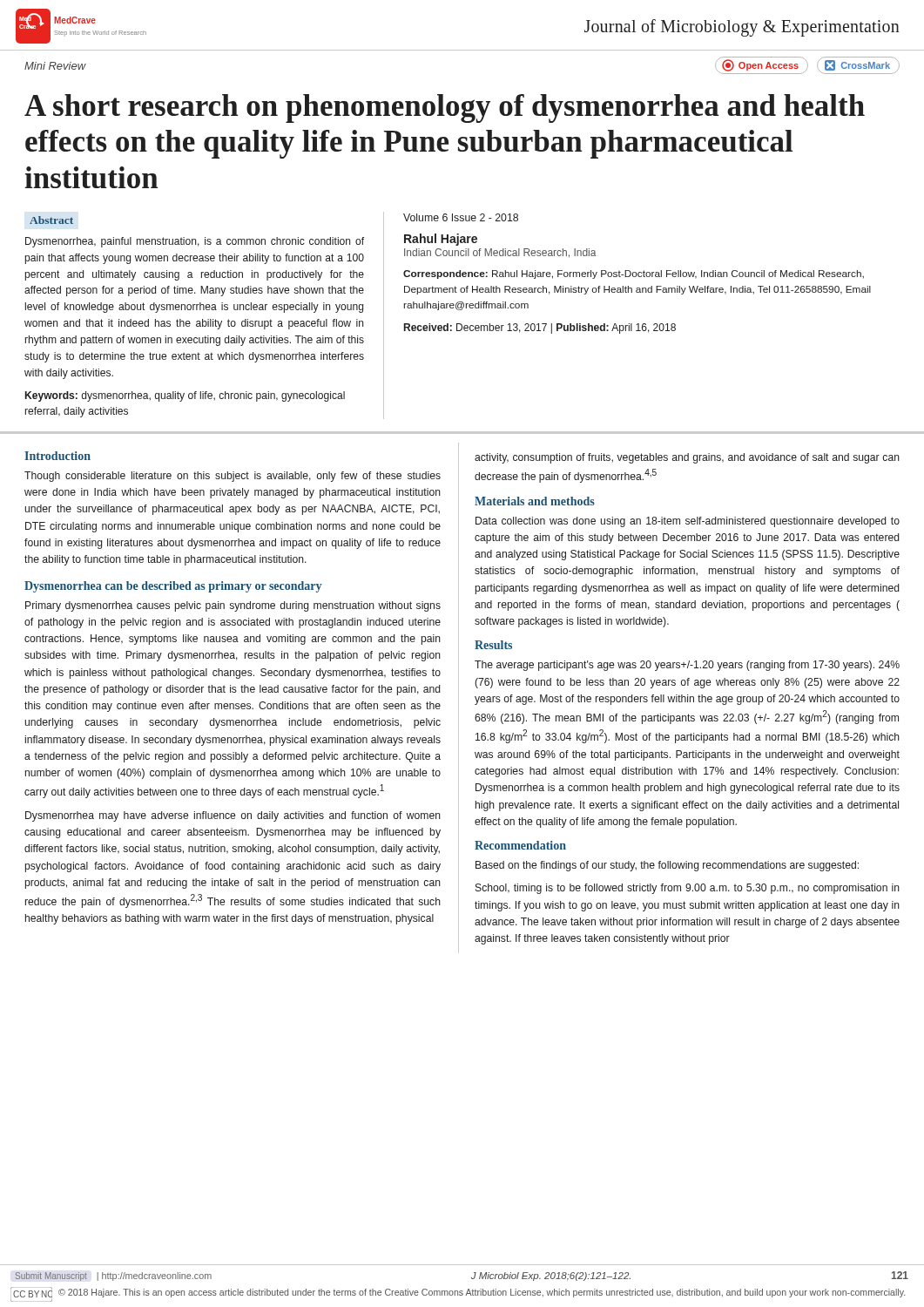
Task: Click on the section header containing "Dysmenorrhea can be"
Action: [173, 586]
